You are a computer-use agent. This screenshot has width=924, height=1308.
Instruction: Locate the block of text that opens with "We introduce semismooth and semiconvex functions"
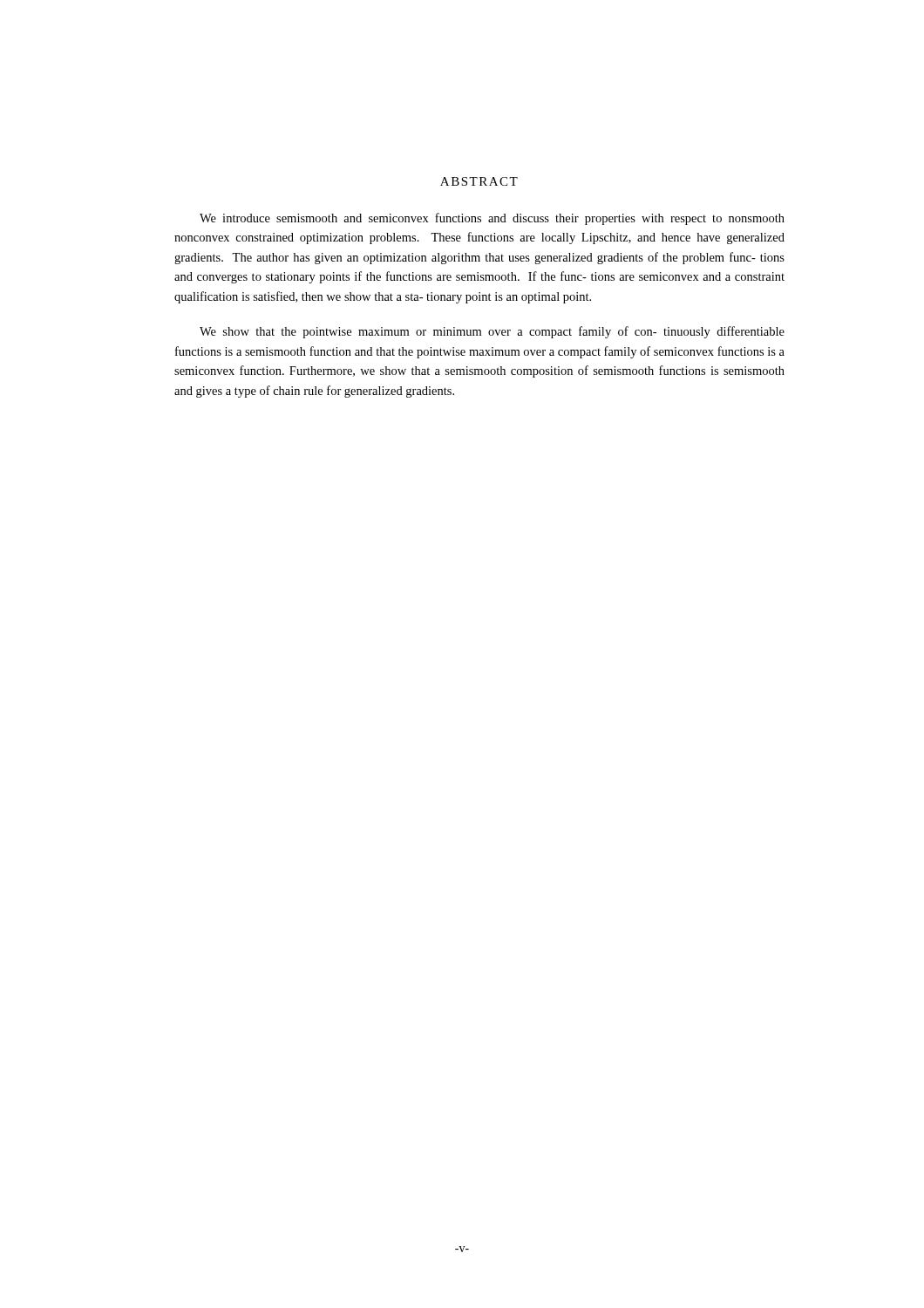479,257
